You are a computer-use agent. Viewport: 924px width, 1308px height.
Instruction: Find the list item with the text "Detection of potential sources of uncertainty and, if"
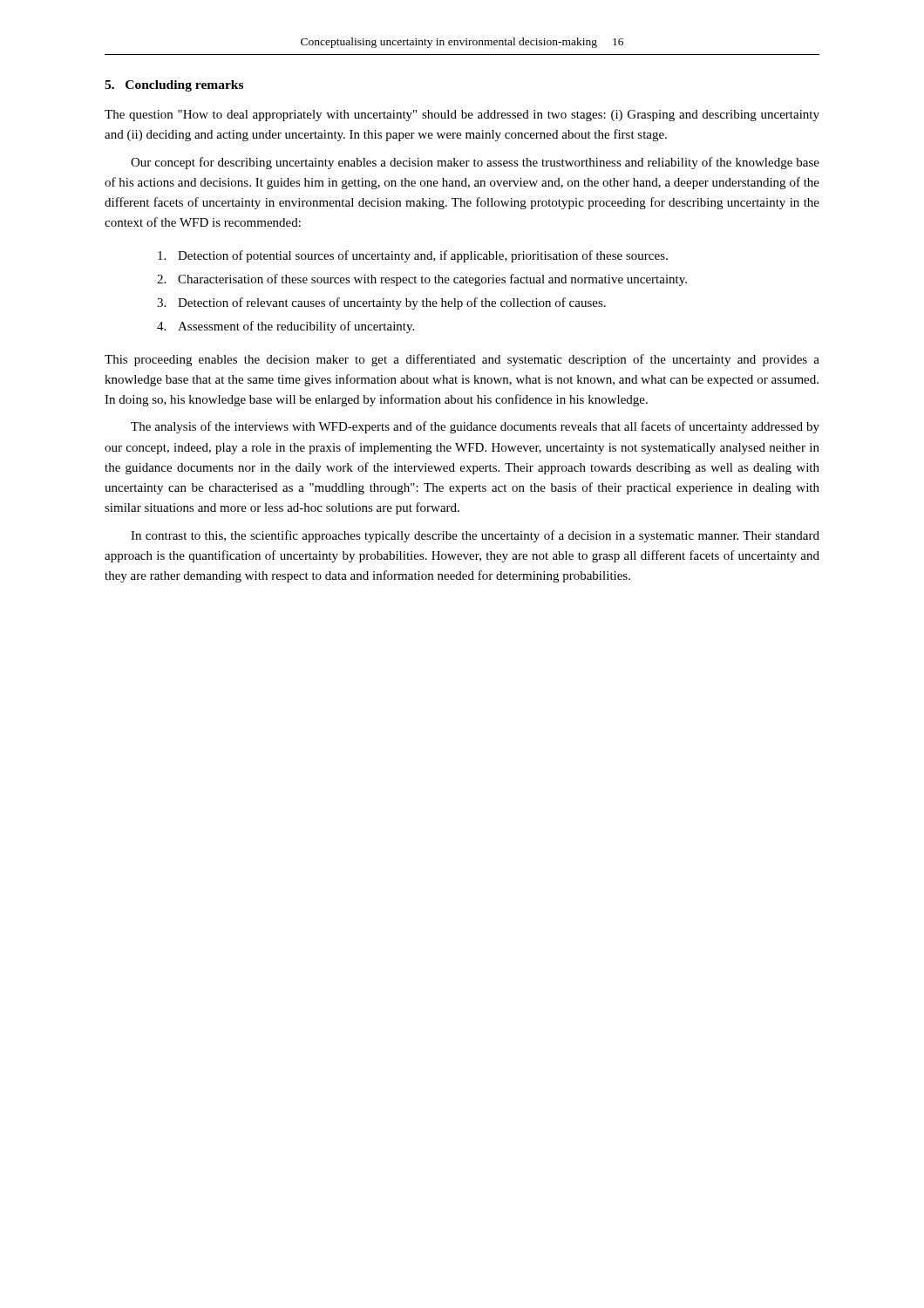click(488, 256)
